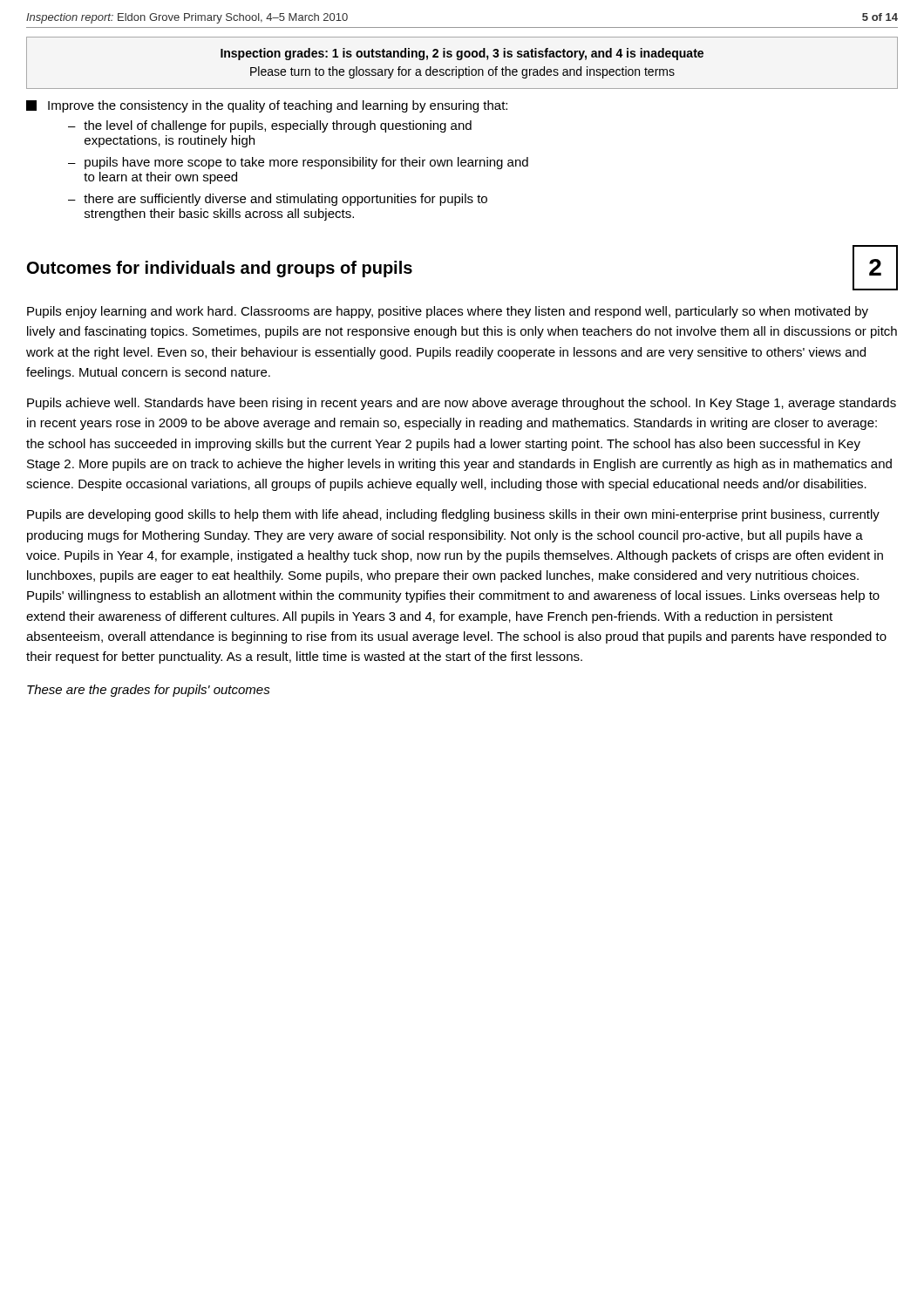Find the text block containing "Pupils enjoy learning and work hard."
This screenshot has height=1308, width=924.
[462, 341]
